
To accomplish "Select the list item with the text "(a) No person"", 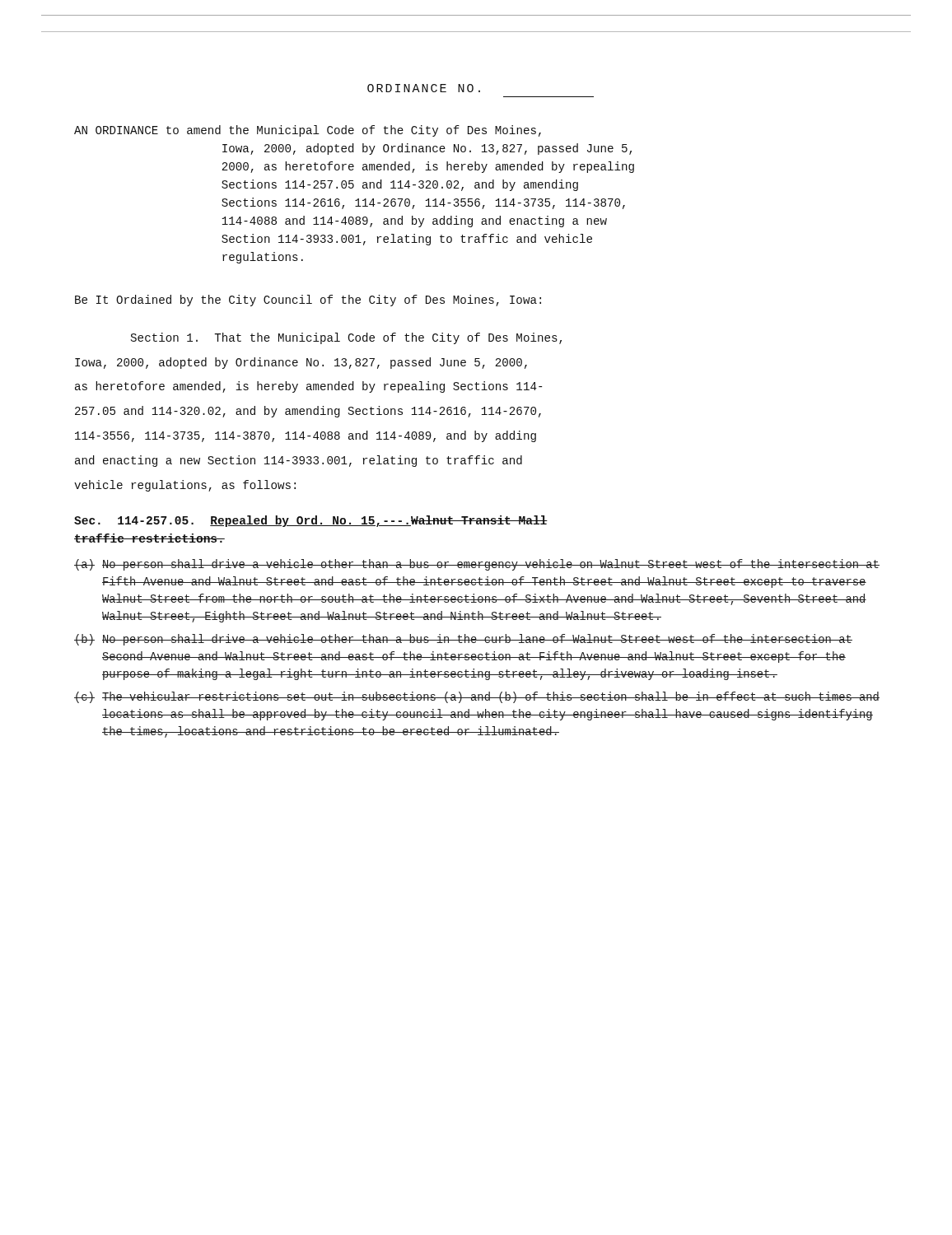I will [x=480, y=592].
